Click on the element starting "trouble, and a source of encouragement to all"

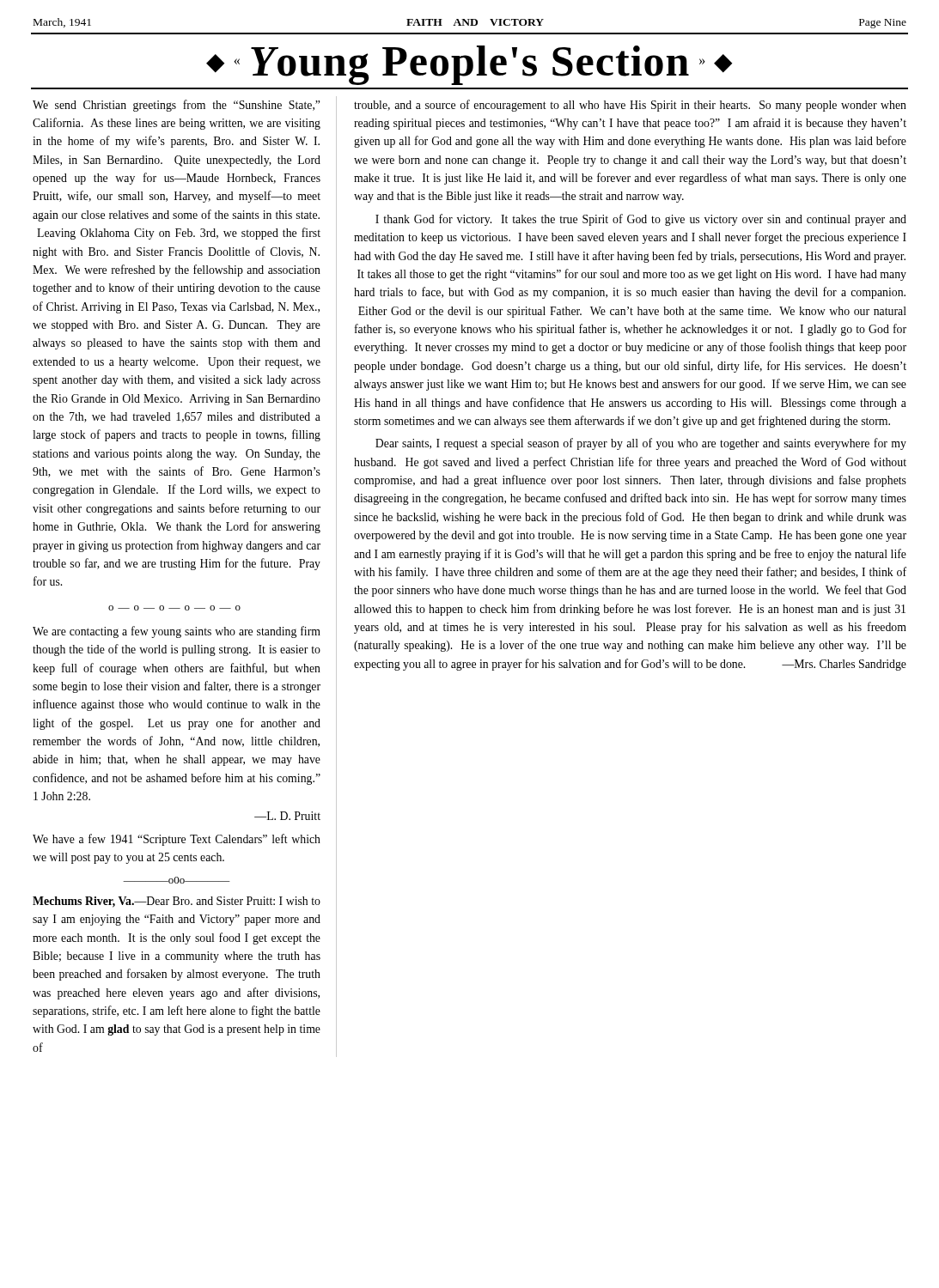point(630,385)
